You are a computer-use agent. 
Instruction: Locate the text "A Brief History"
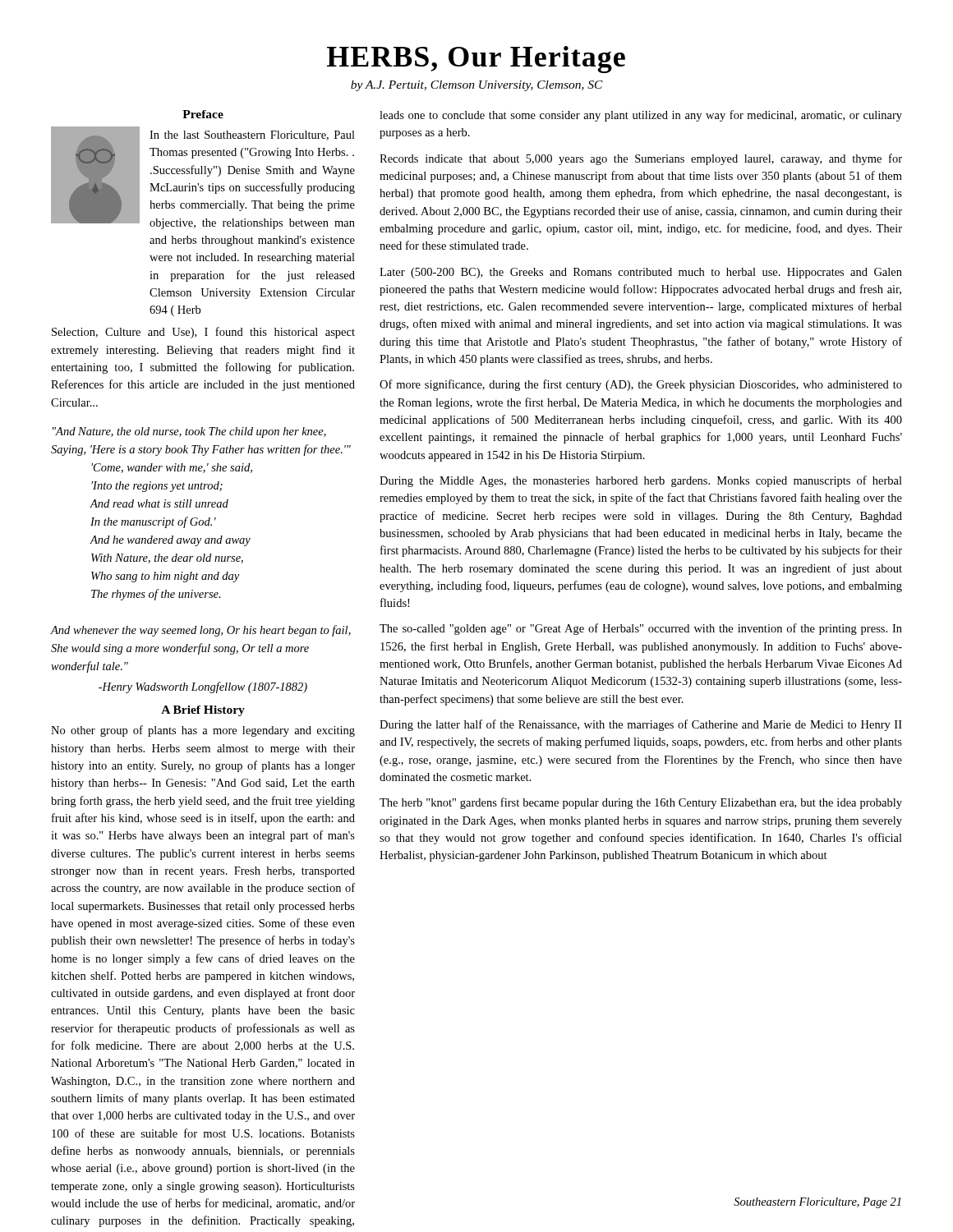(203, 710)
